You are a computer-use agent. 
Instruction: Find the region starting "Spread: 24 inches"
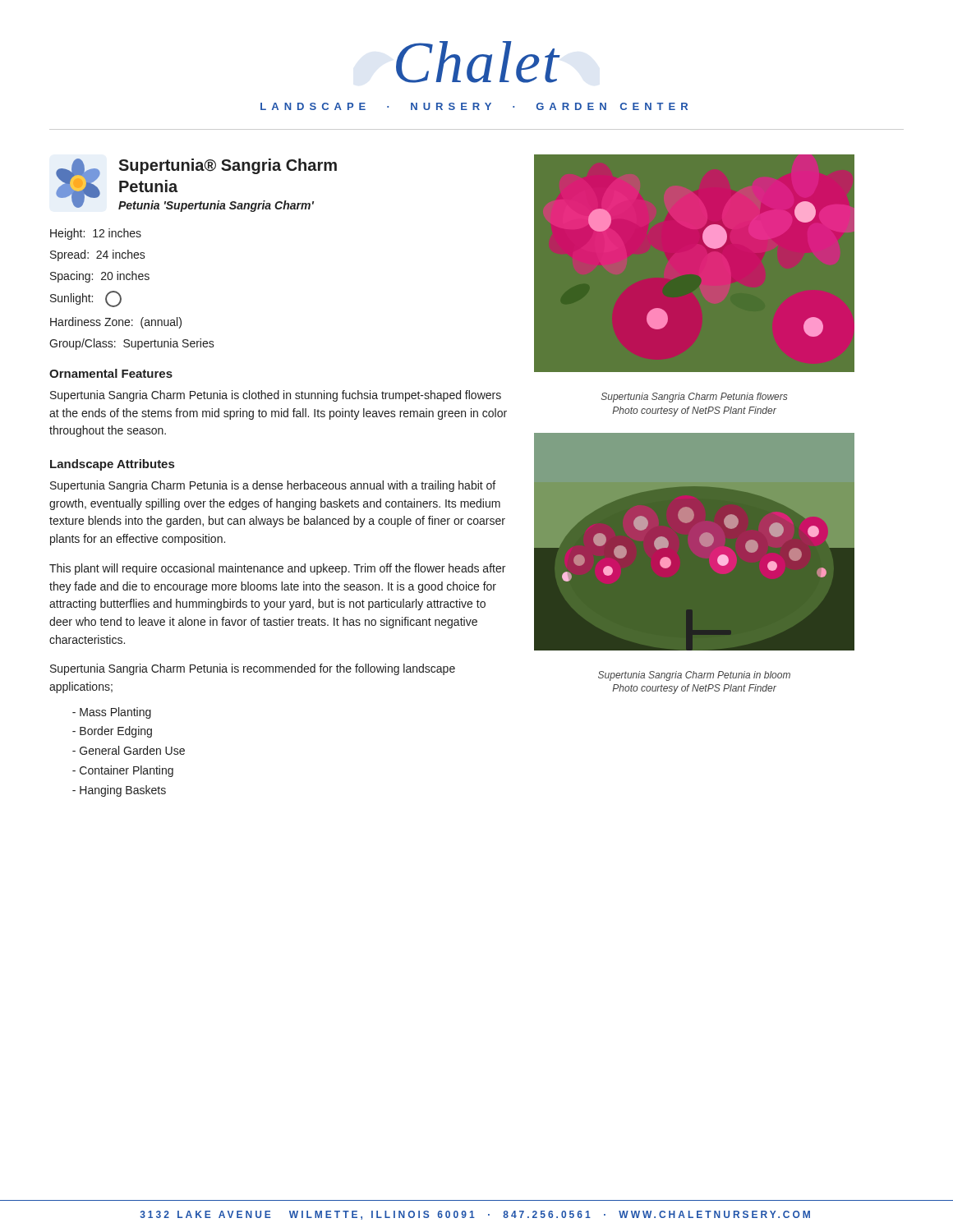[x=97, y=255]
